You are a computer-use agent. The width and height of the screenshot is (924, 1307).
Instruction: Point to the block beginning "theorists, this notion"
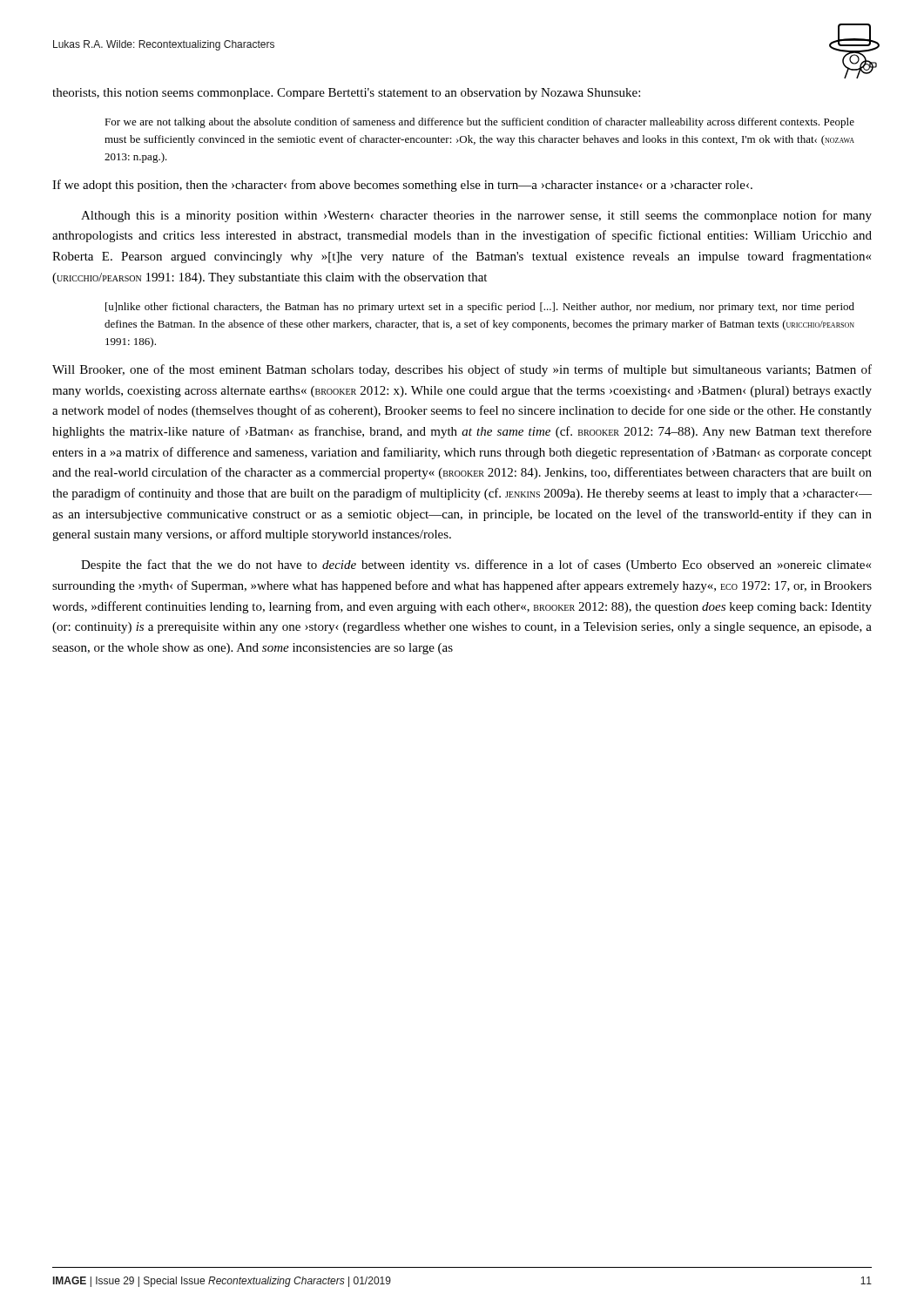[x=347, y=92]
